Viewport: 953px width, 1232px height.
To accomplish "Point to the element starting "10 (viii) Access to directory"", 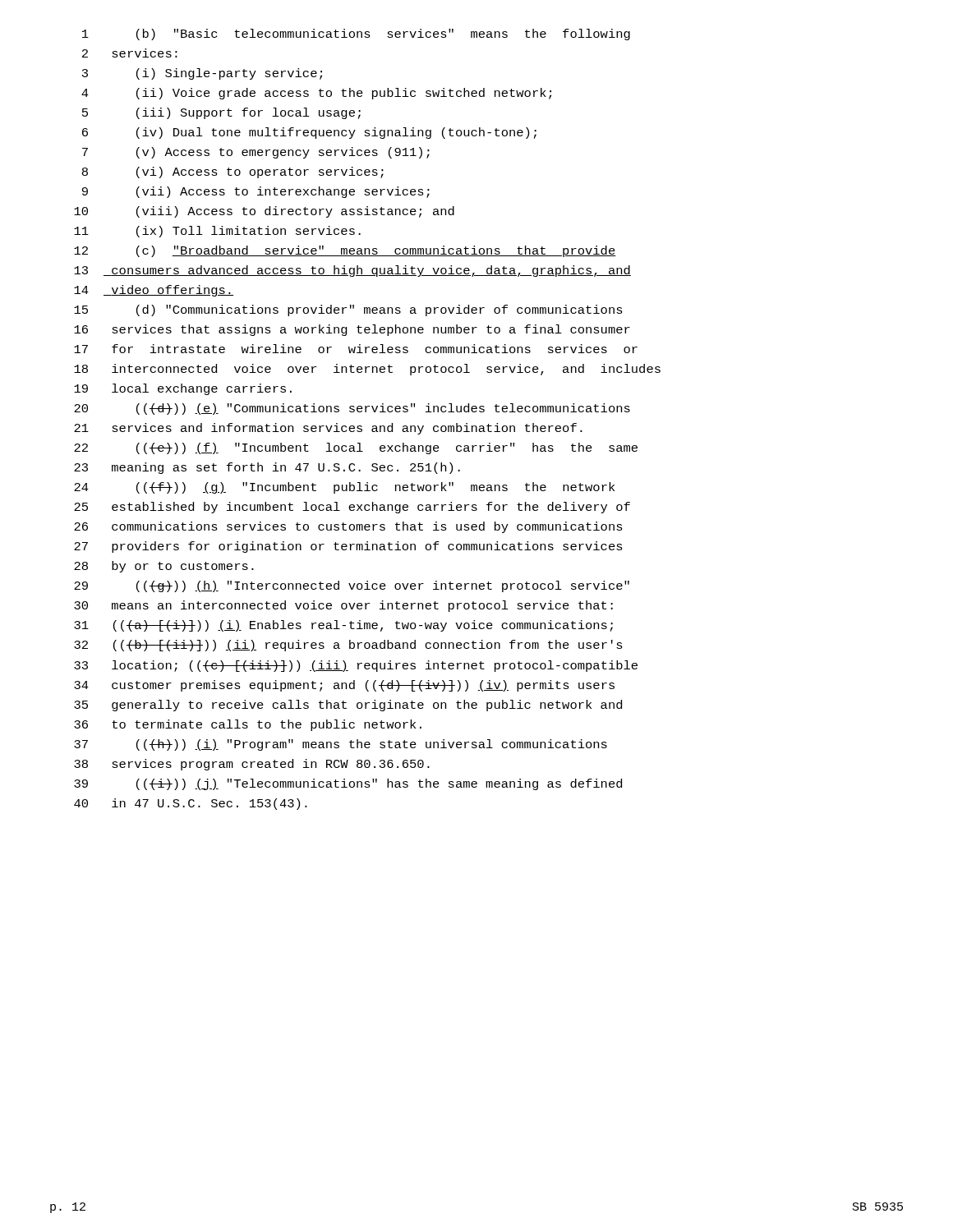I will click(x=264, y=212).
